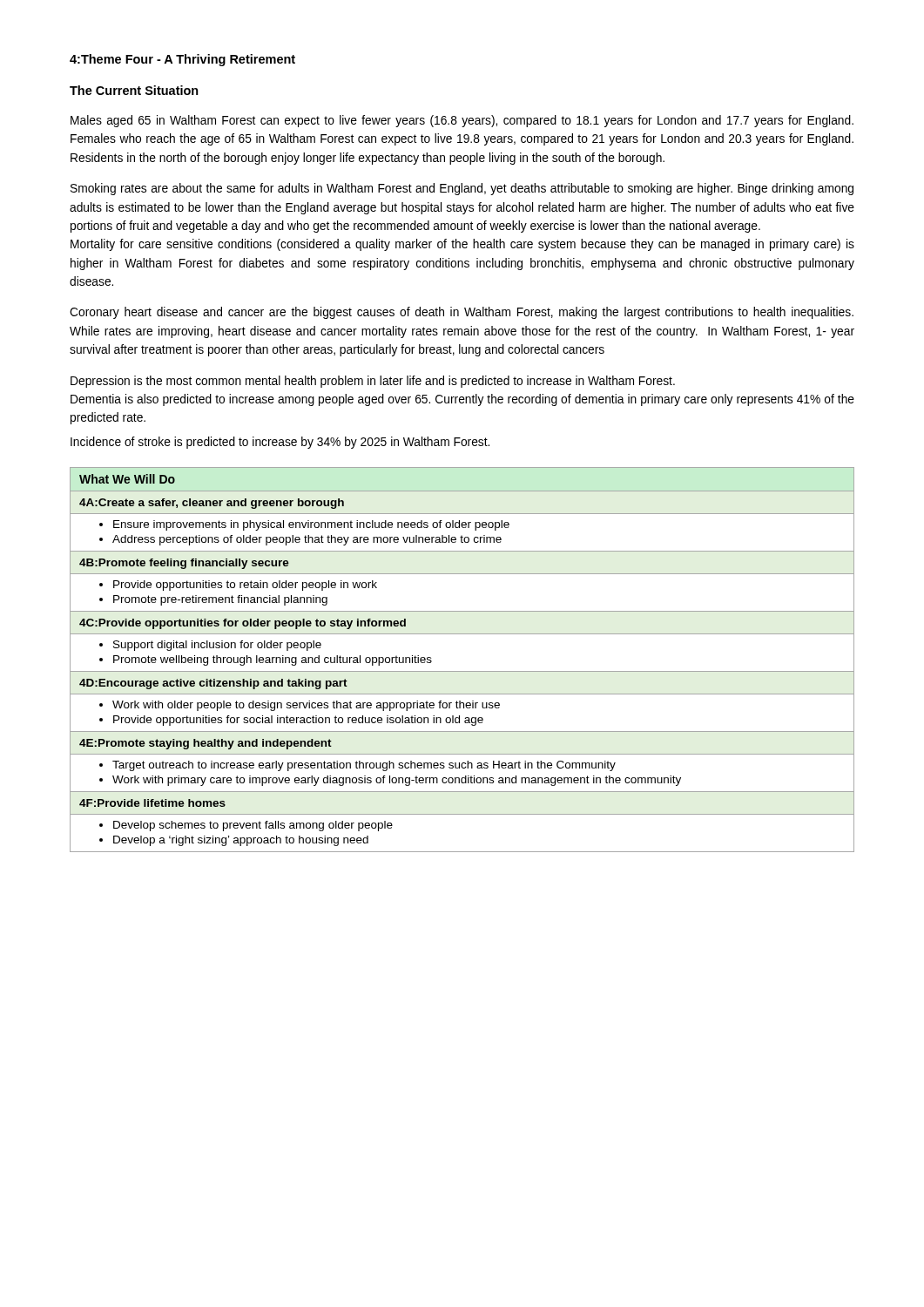Screen dimensions: 1307x924
Task: Point to the block starting "Depression is the most common"
Action: 462,399
